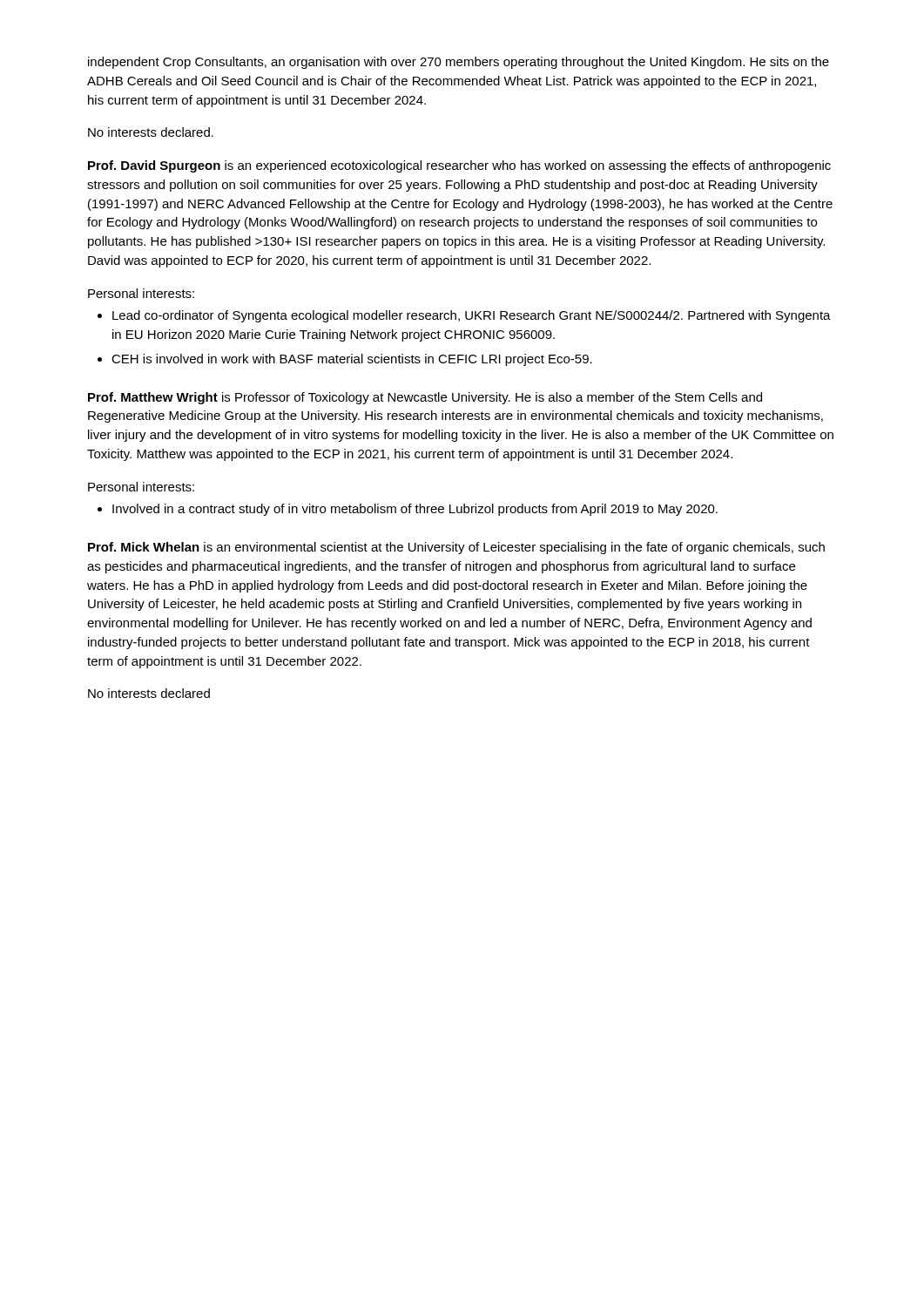924x1307 pixels.
Task: Locate the text block with the text "Prof. David Spurgeon is an experienced"
Action: point(460,213)
